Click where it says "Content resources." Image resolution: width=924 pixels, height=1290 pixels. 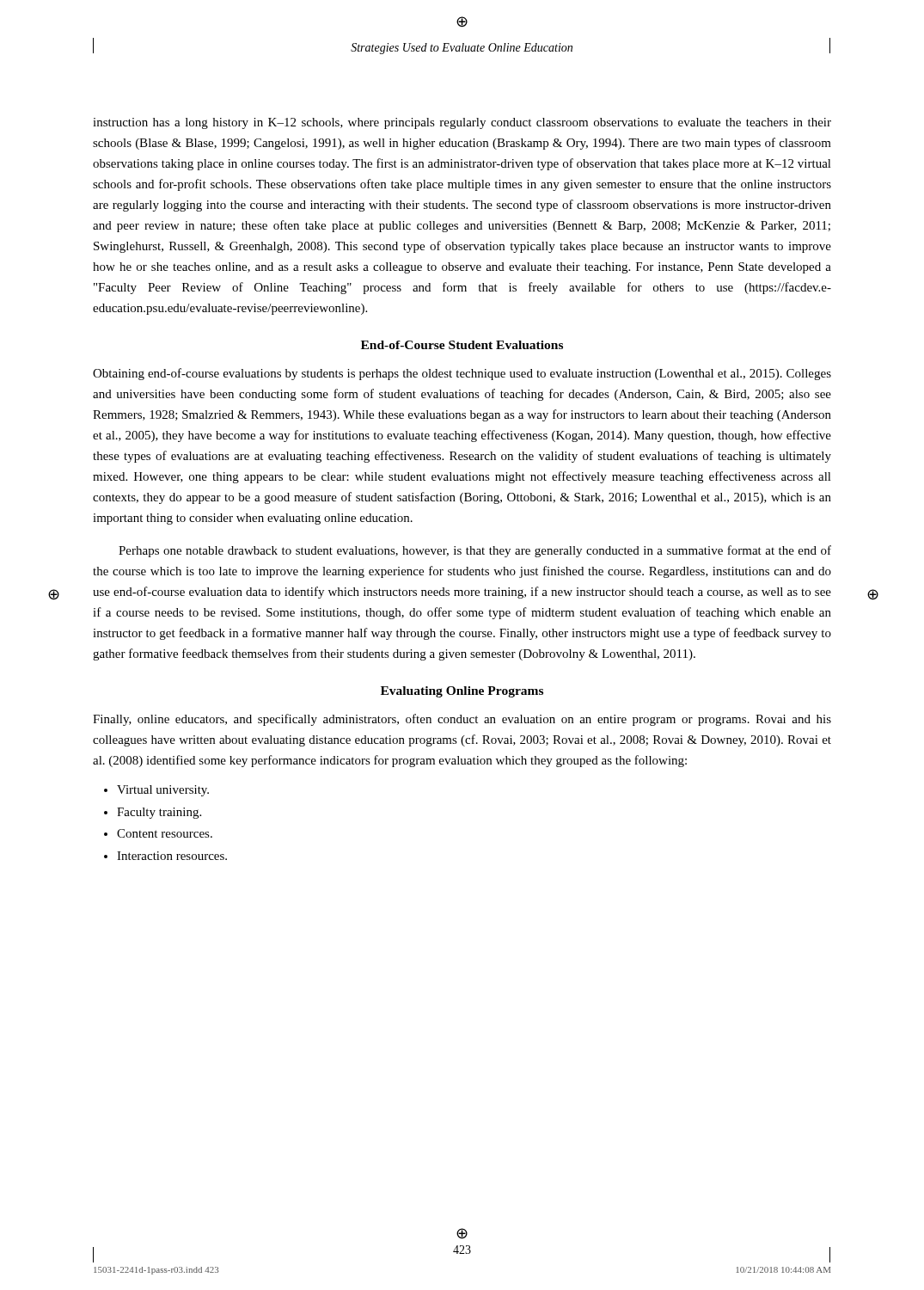[165, 833]
